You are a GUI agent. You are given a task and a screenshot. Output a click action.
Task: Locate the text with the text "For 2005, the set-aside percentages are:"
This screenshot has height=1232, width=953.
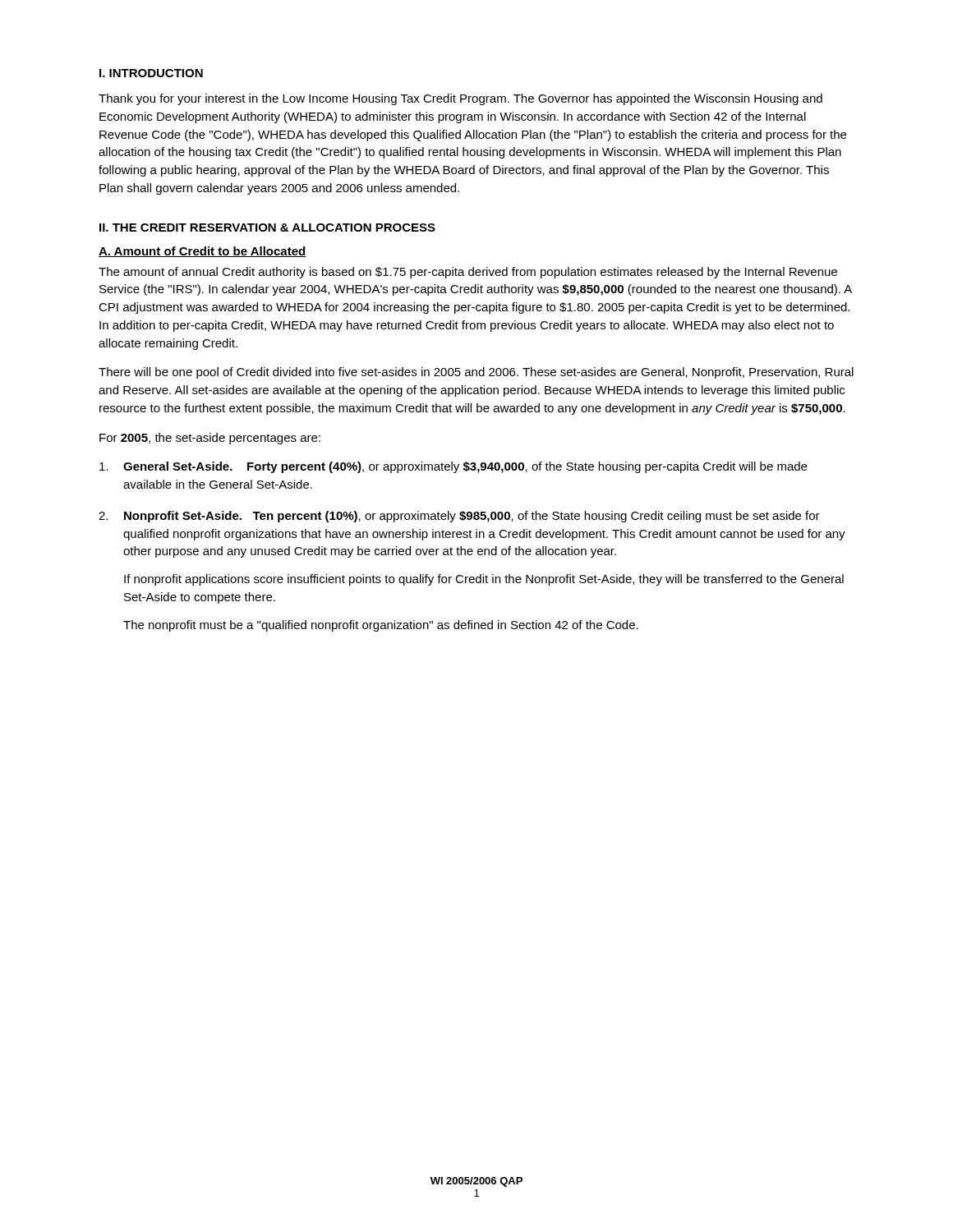(x=210, y=437)
